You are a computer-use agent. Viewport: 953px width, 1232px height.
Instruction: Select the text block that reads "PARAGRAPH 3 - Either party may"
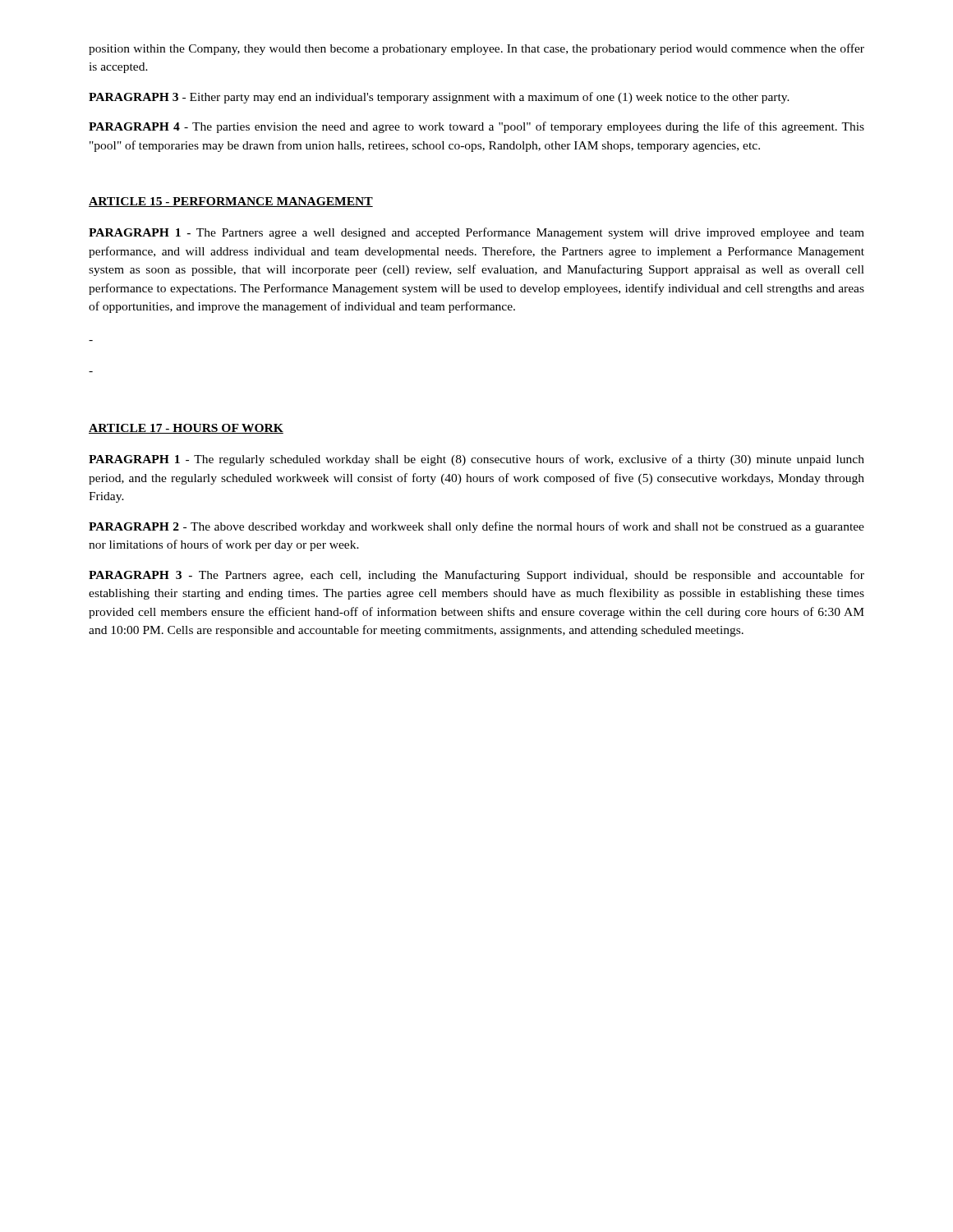pyautogui.click(x=439, y=96)
